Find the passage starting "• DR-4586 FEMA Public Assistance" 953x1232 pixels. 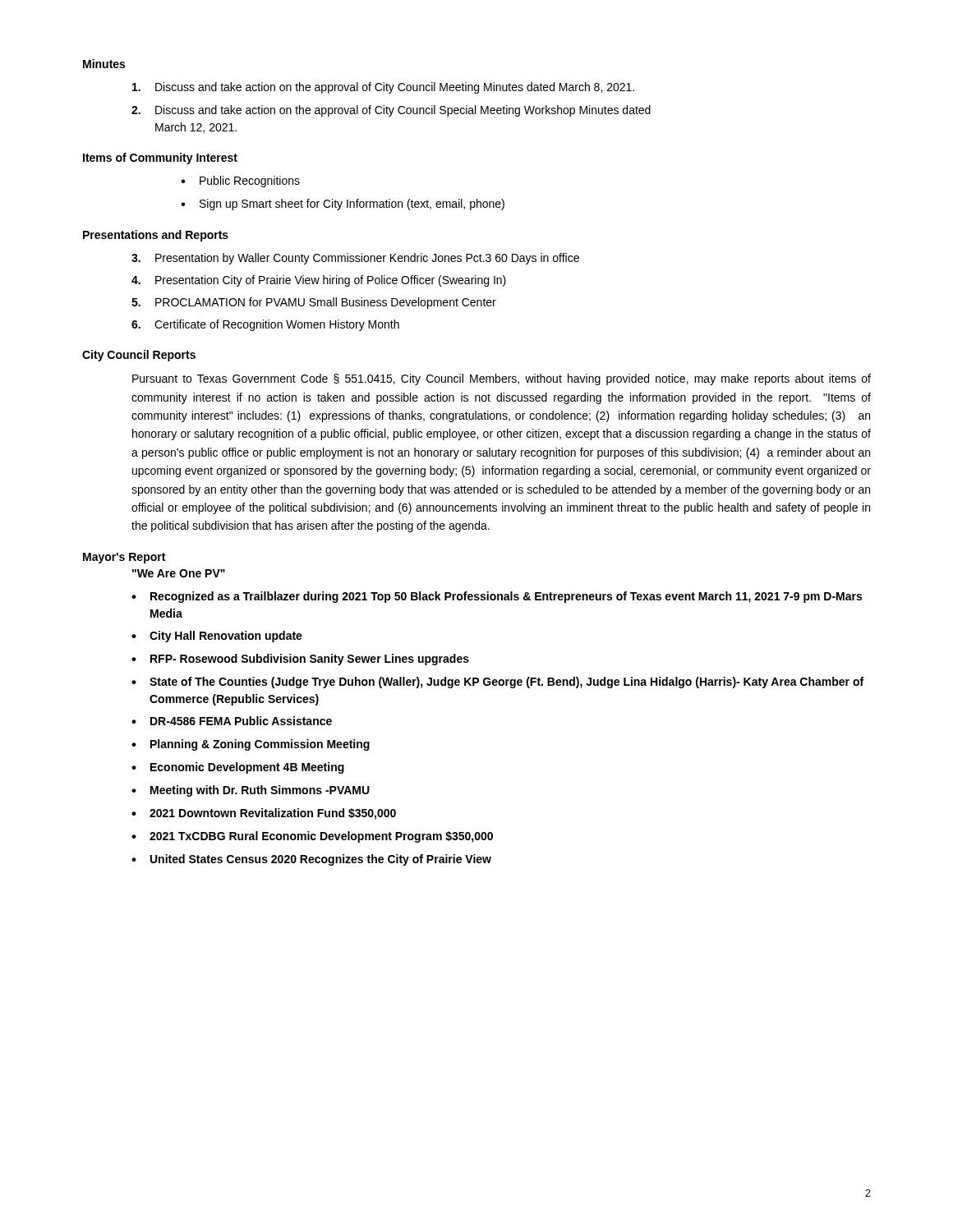click(232, 722)
